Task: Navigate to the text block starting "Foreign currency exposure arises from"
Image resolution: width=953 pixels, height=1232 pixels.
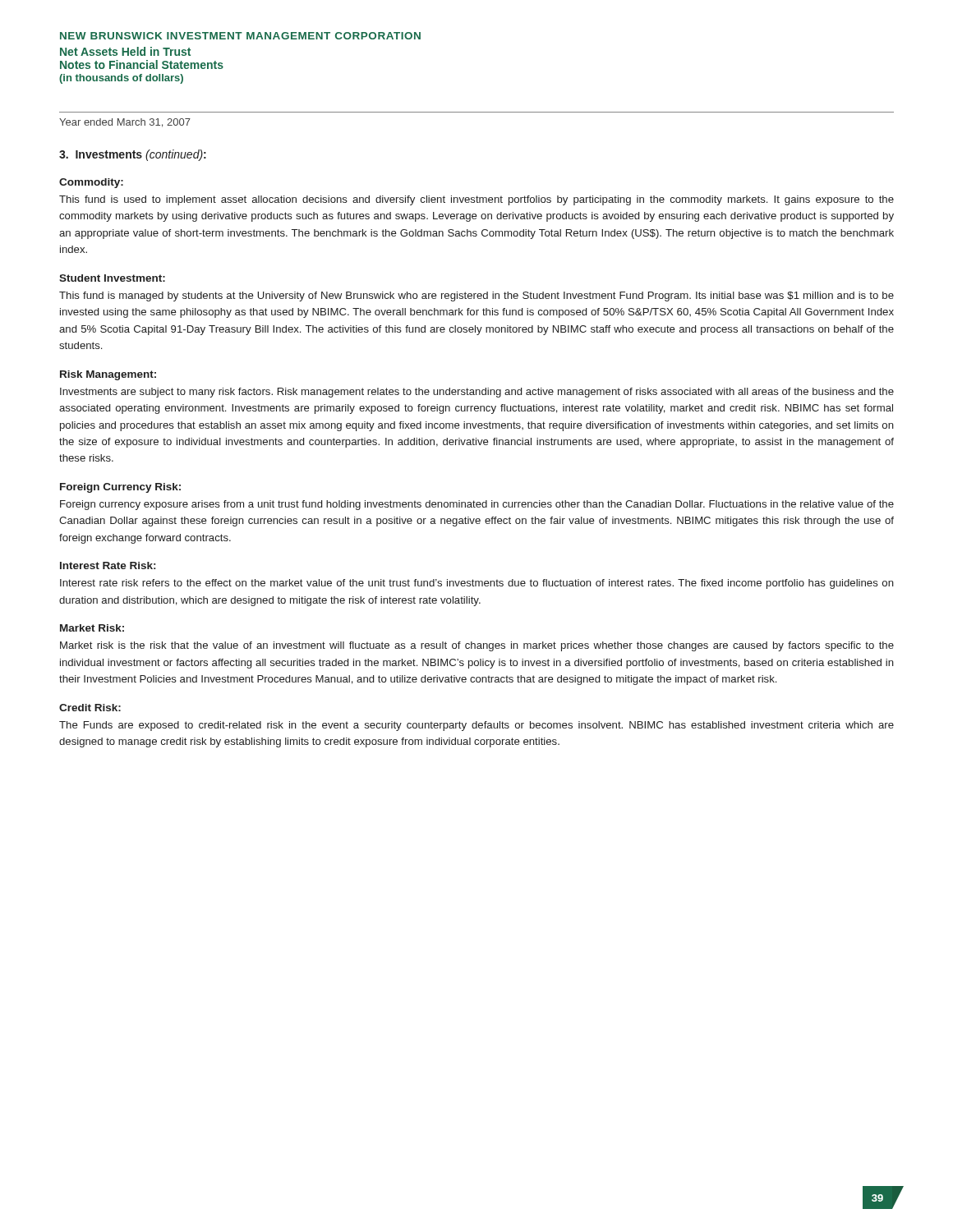Action: 476,521
